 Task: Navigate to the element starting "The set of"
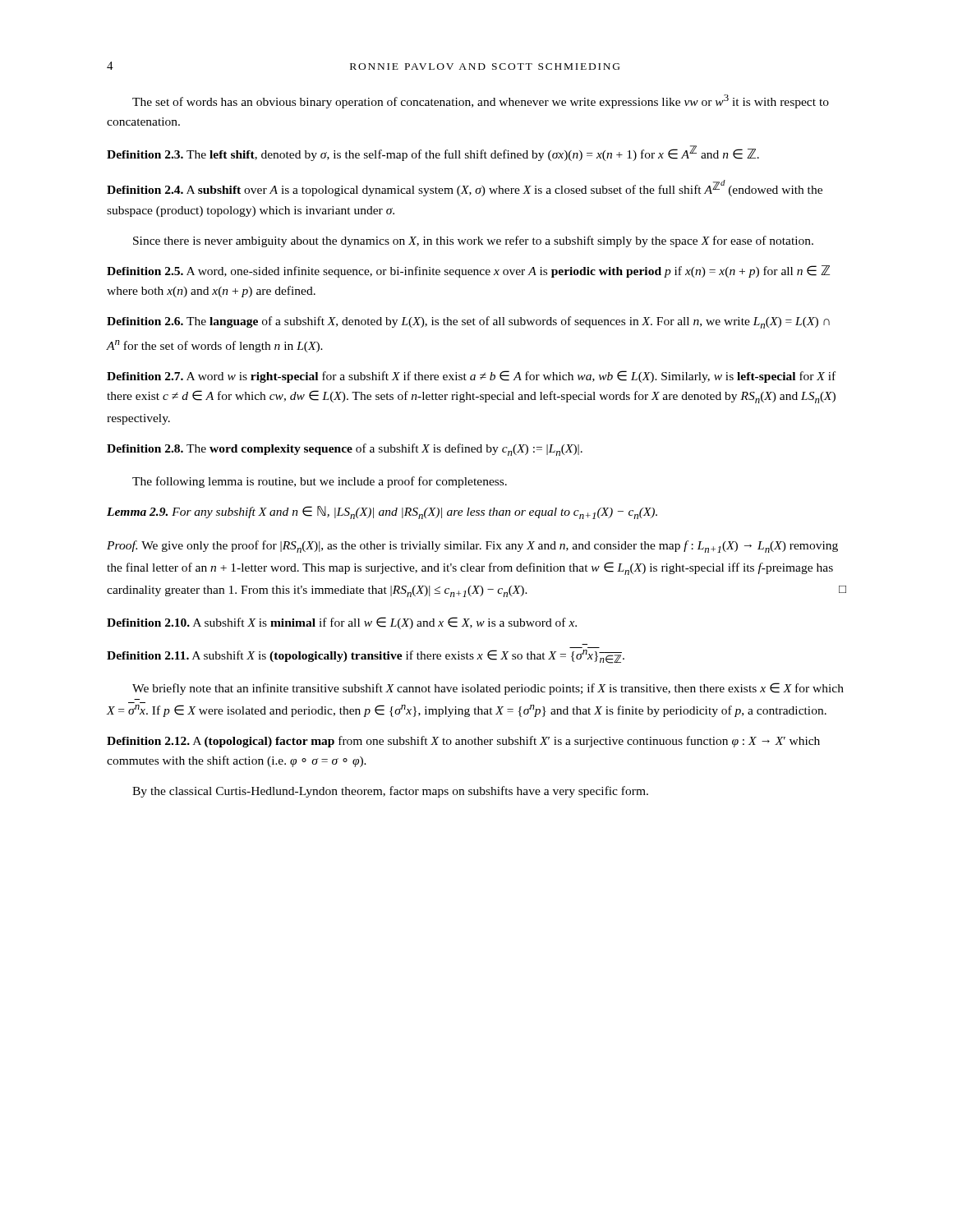coord(468,110)
